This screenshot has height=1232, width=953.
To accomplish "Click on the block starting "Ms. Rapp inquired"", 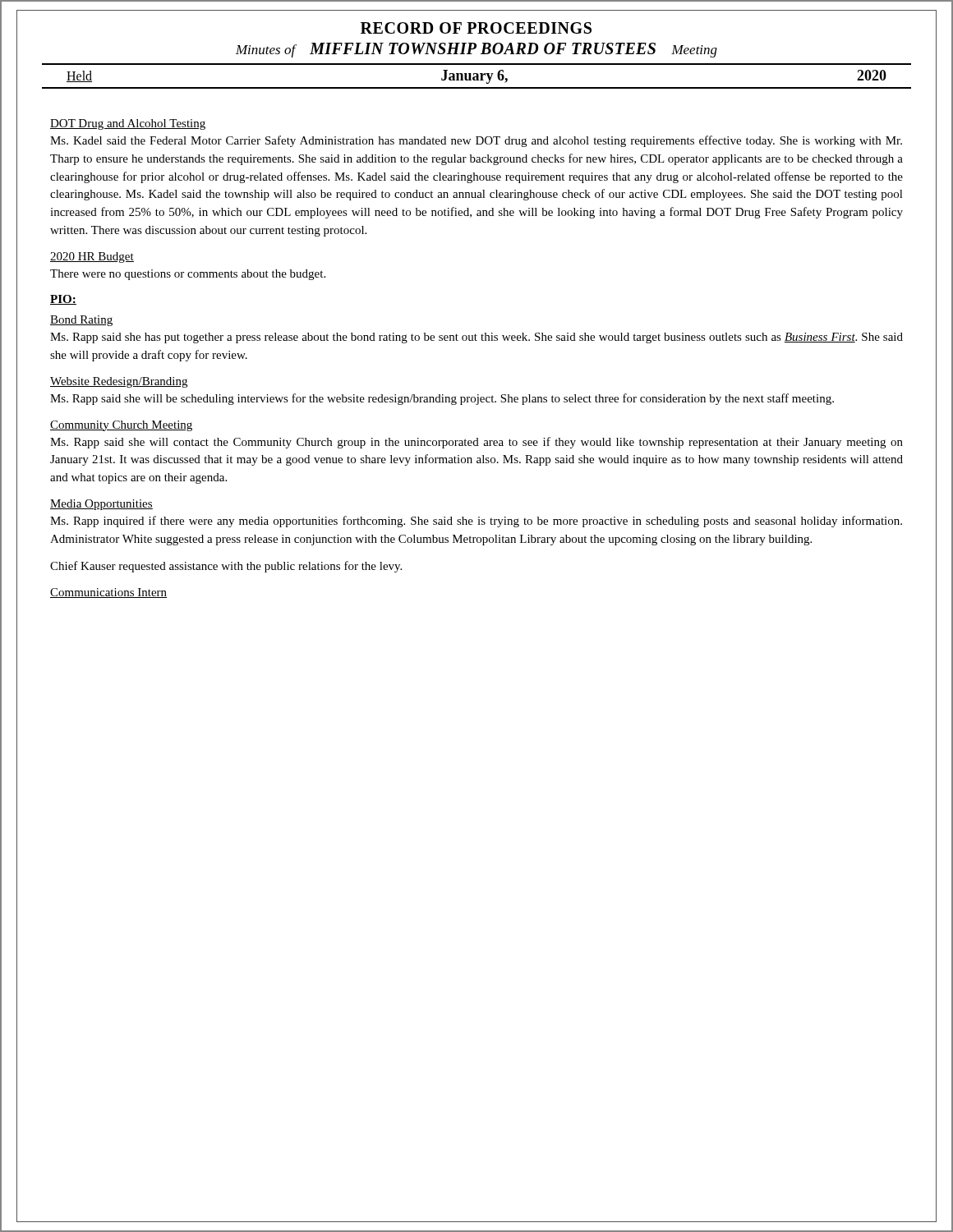I will click(x=476, y=530).
